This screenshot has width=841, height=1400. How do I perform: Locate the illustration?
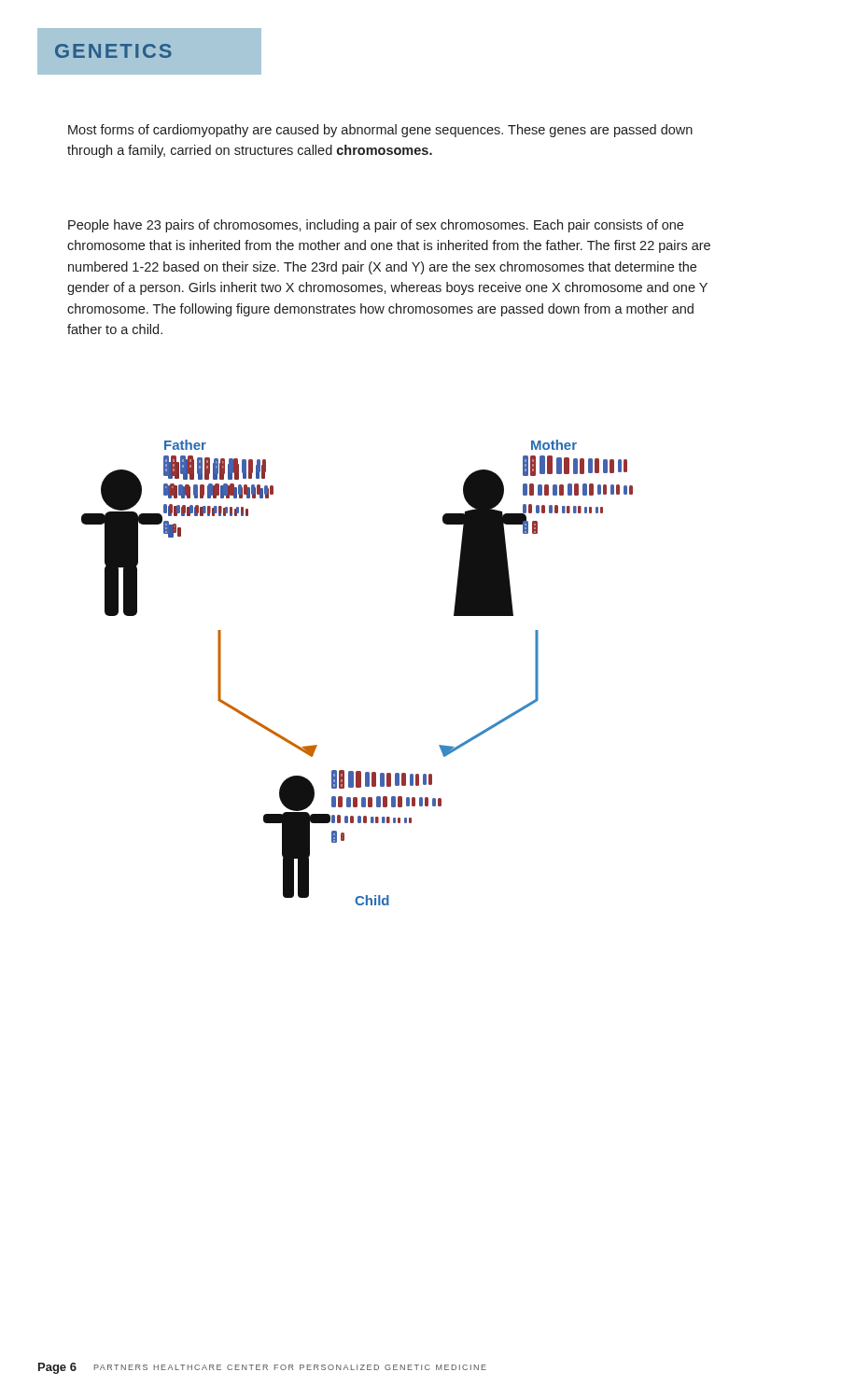(x=420, y=728)
